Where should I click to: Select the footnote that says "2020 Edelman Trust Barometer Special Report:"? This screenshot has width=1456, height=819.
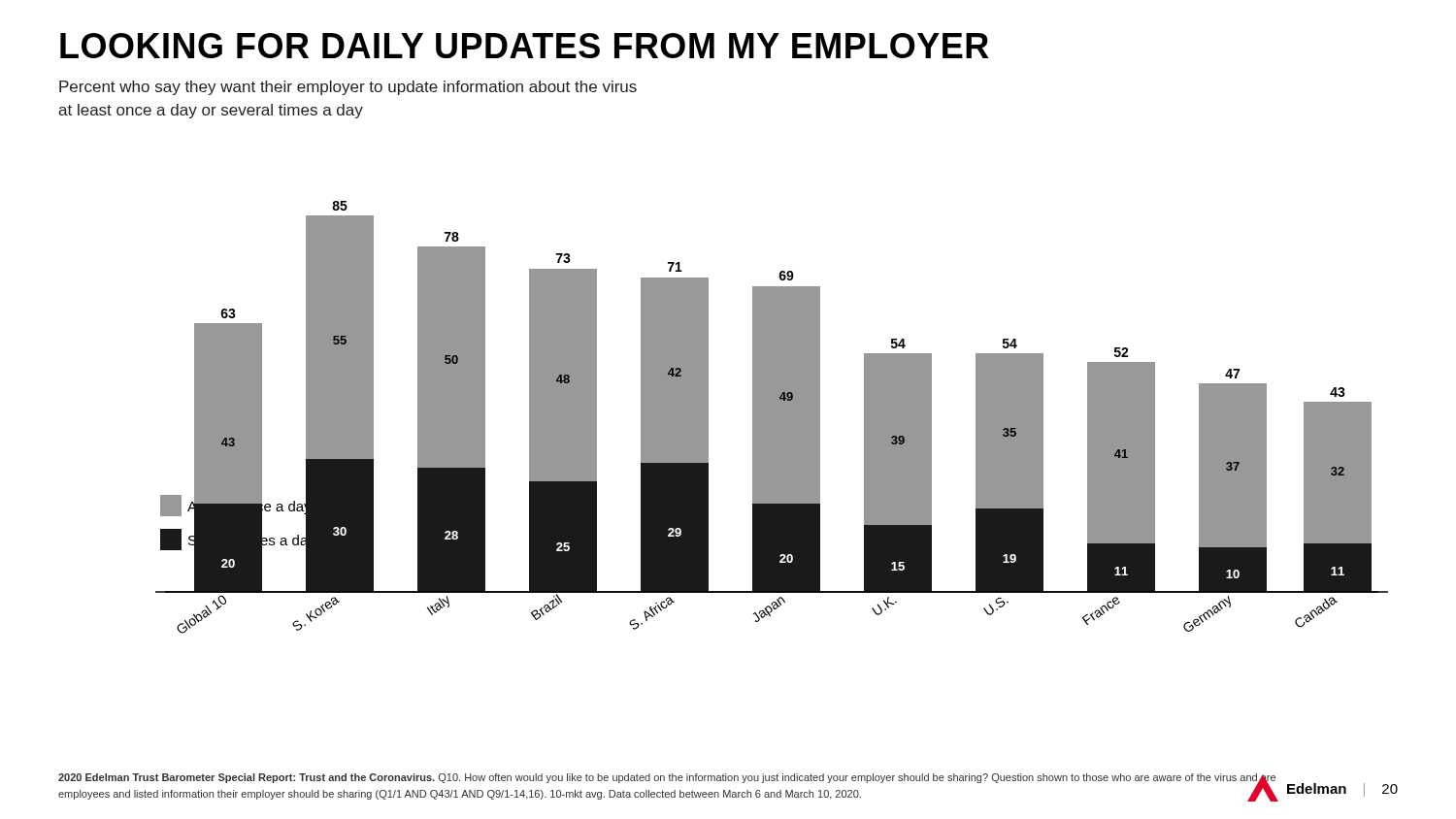click(667, 785)
